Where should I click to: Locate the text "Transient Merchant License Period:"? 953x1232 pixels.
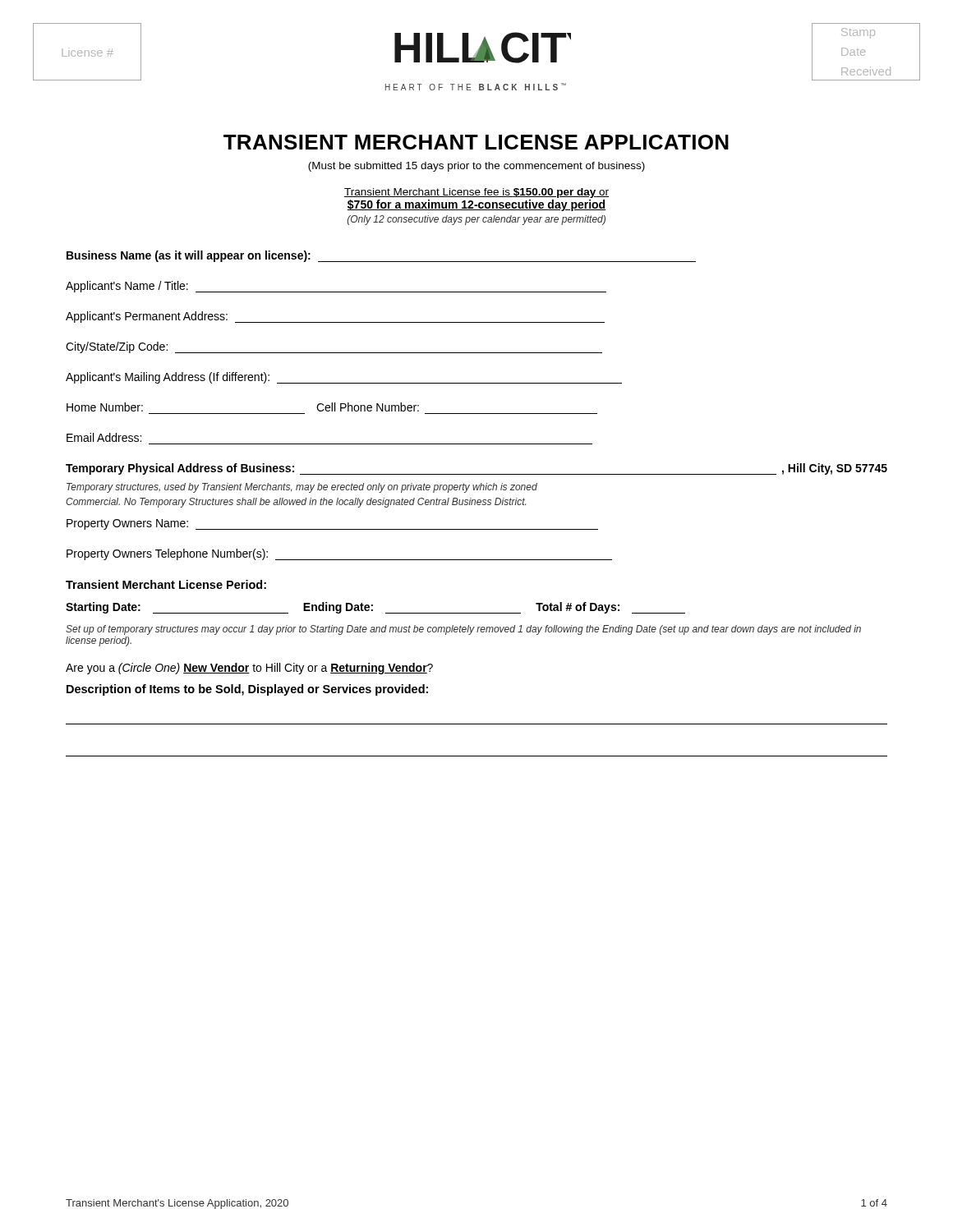coord(166,585)
